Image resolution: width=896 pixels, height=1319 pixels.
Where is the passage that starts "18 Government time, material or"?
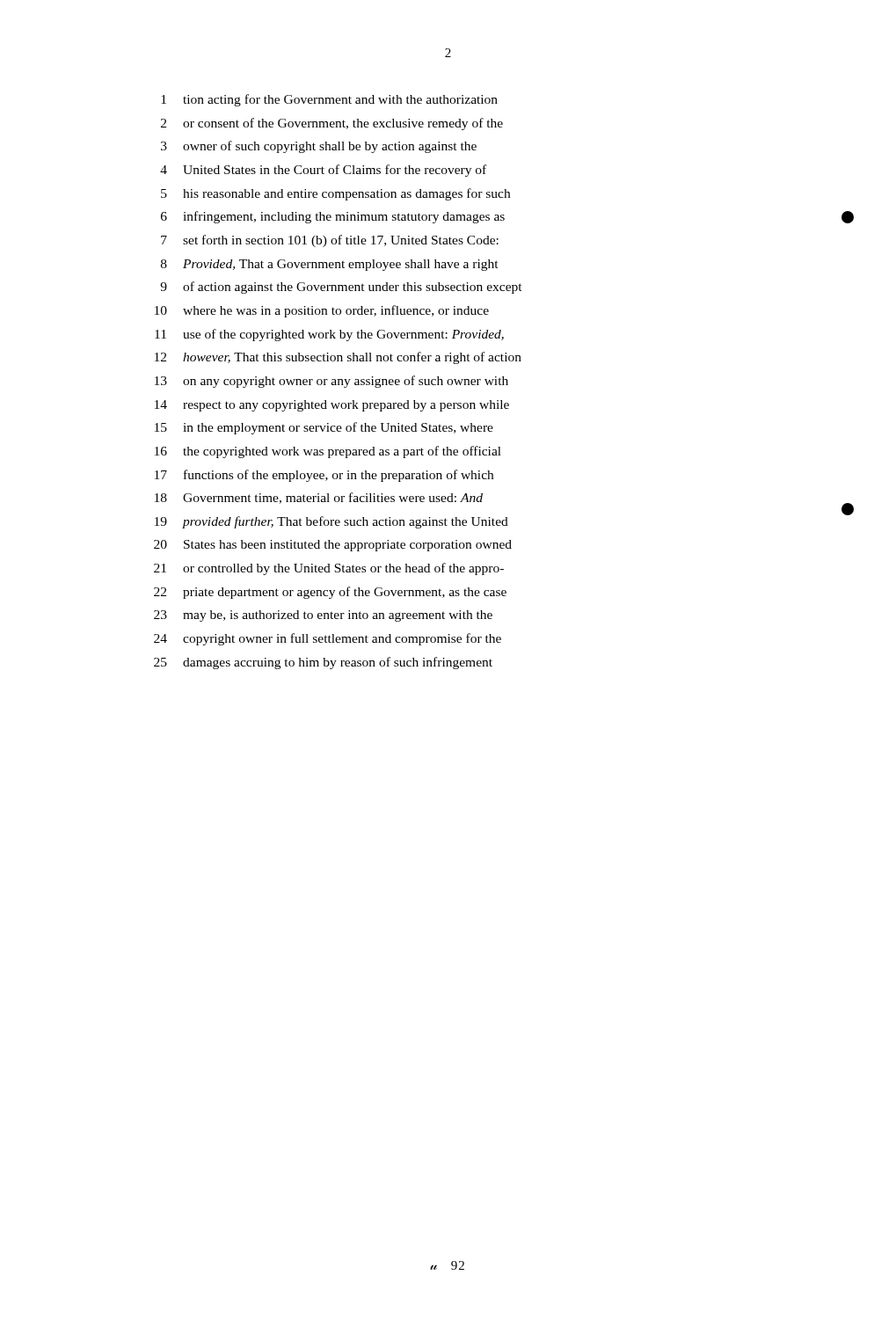pos(473,498)
